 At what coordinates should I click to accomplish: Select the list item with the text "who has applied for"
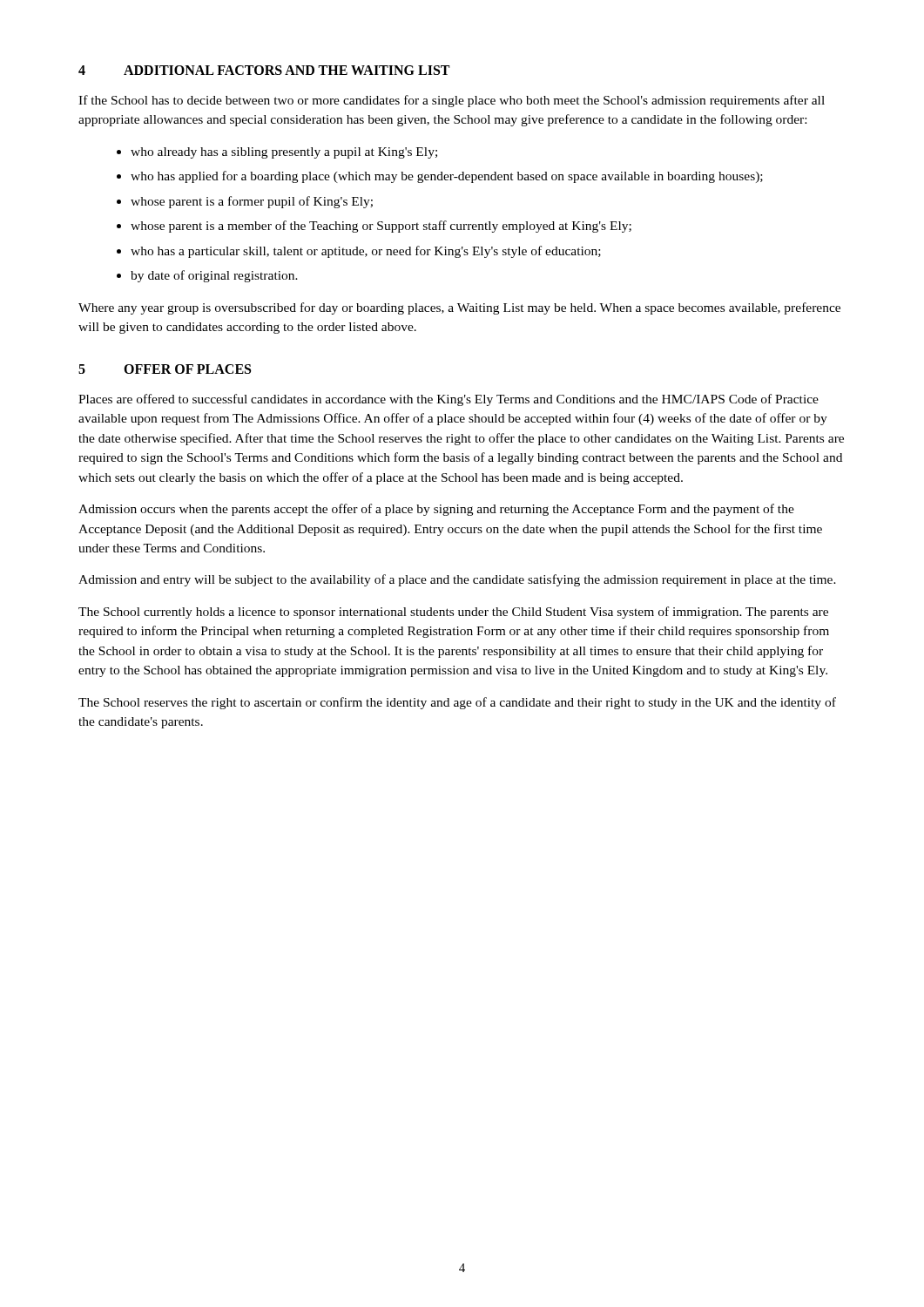coord(488,177)
